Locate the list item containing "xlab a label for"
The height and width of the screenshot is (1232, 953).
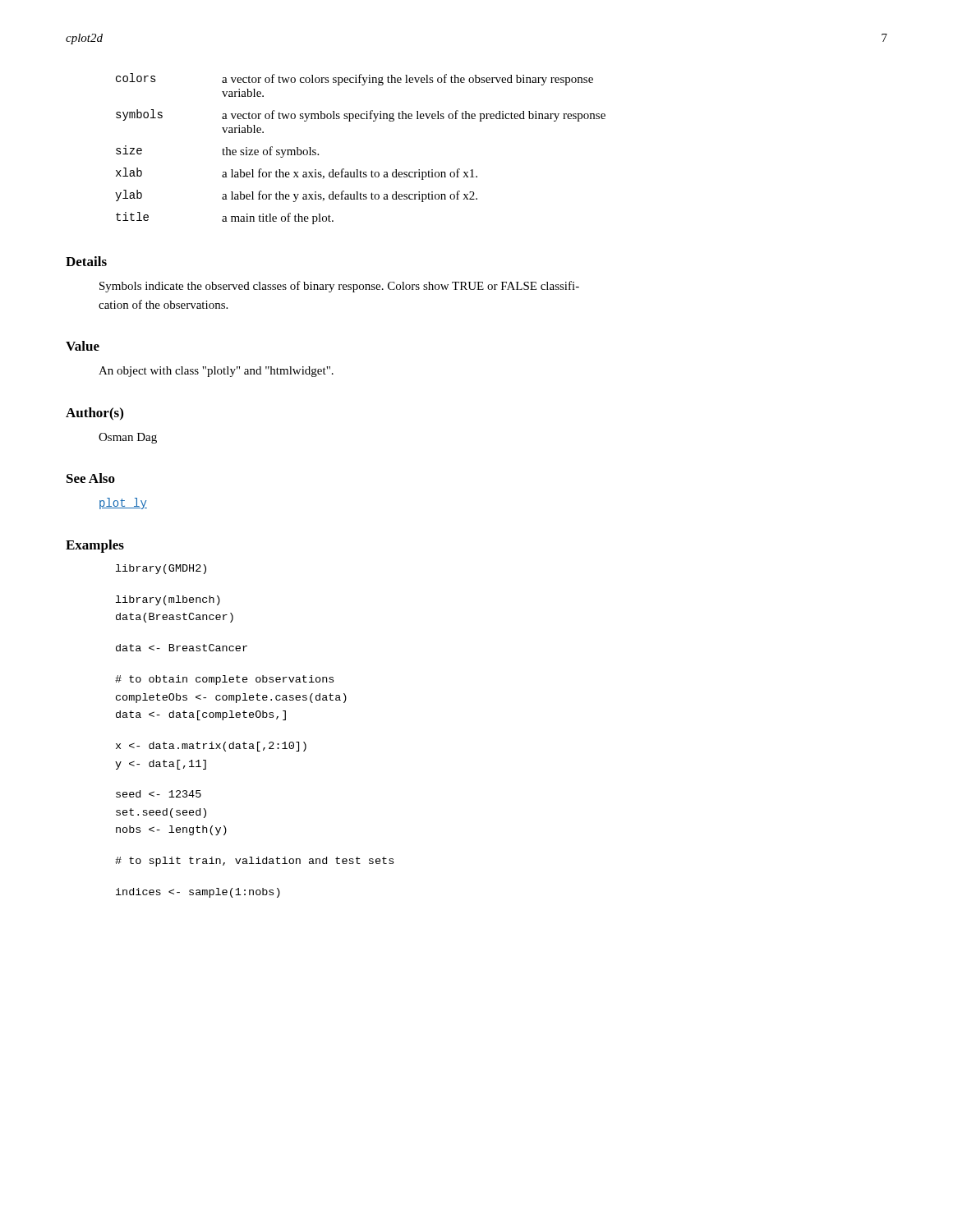click(297, 174)
